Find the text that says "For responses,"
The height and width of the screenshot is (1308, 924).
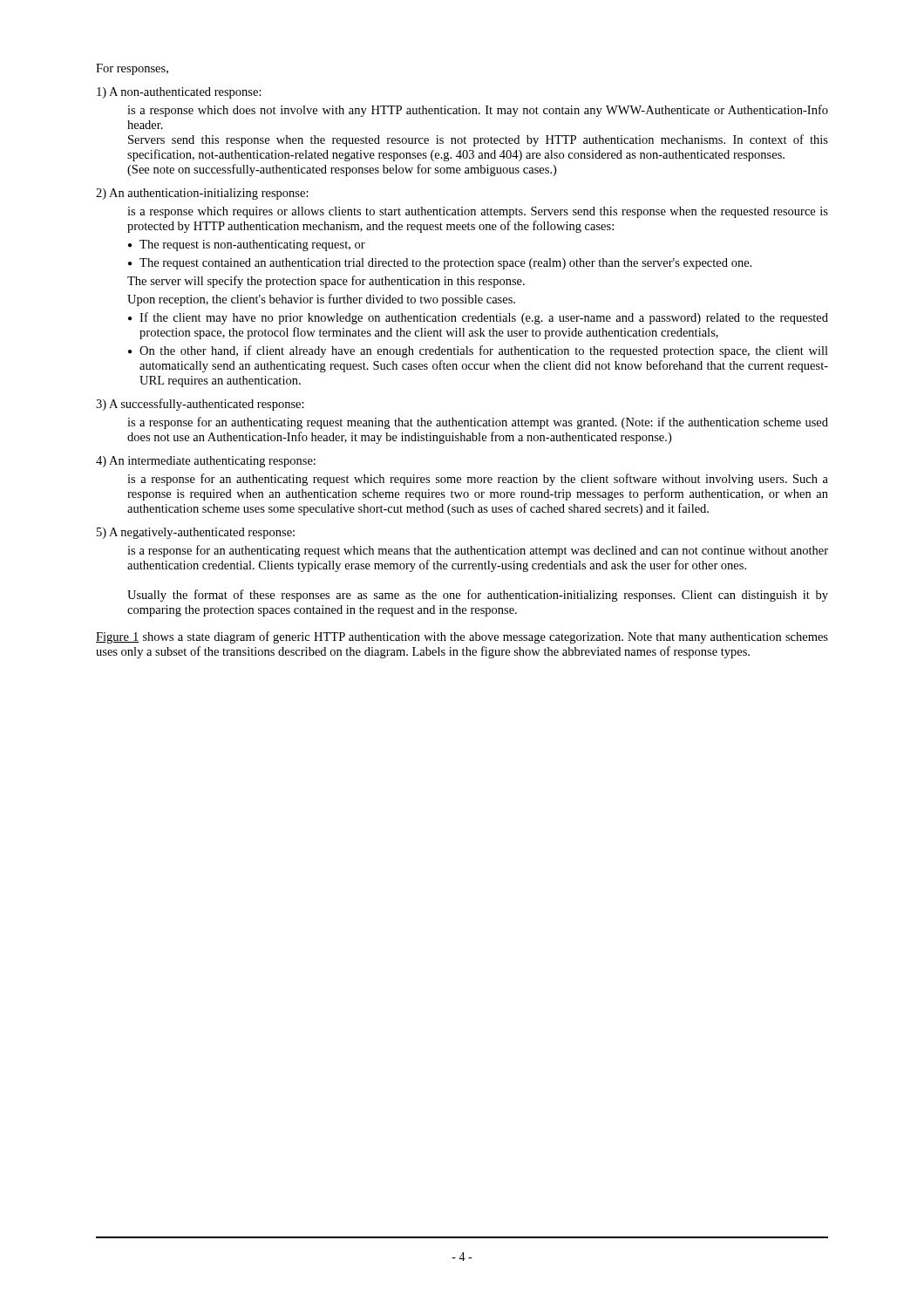pos(132,68)
